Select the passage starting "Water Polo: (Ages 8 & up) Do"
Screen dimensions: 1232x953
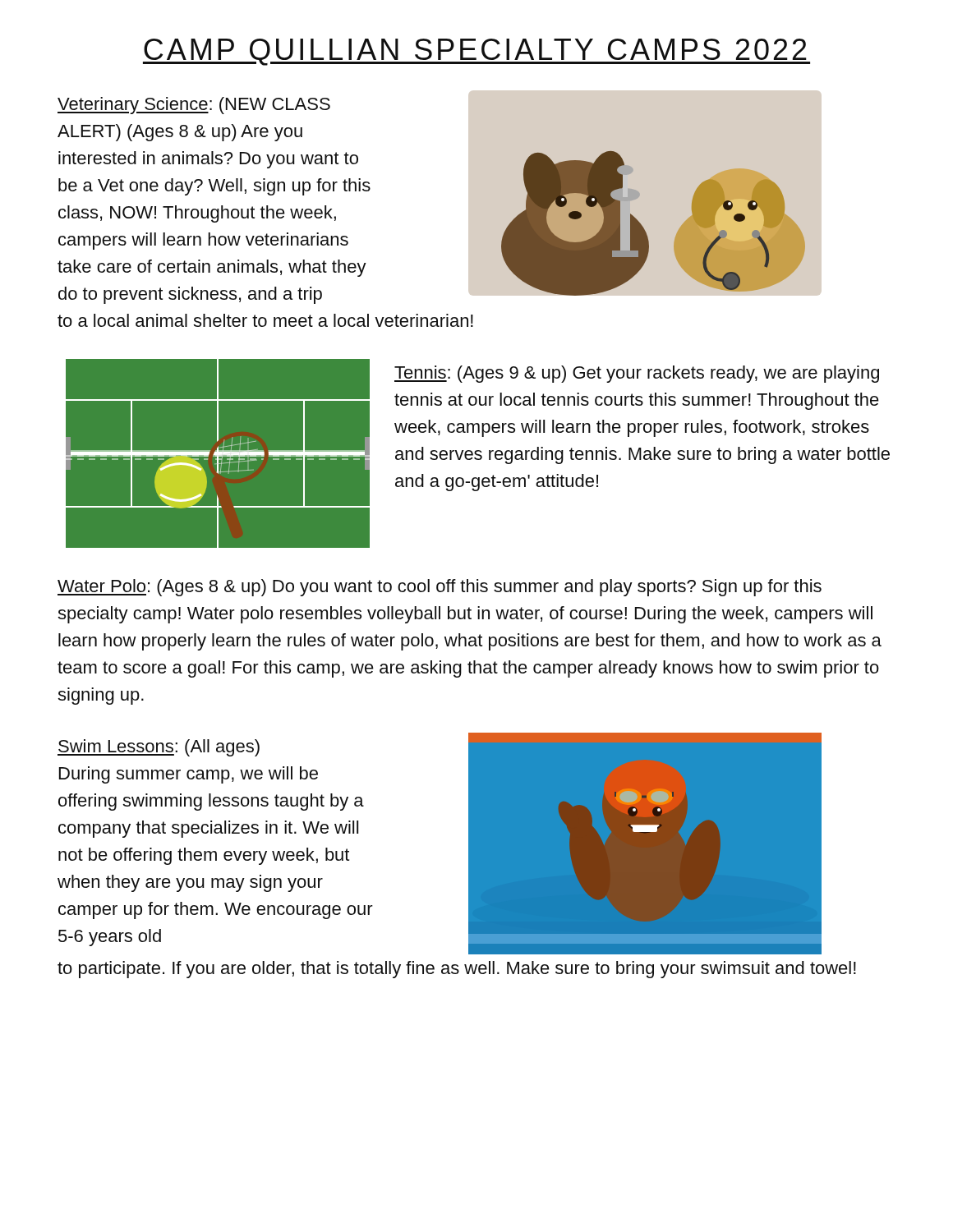point(469,640)
